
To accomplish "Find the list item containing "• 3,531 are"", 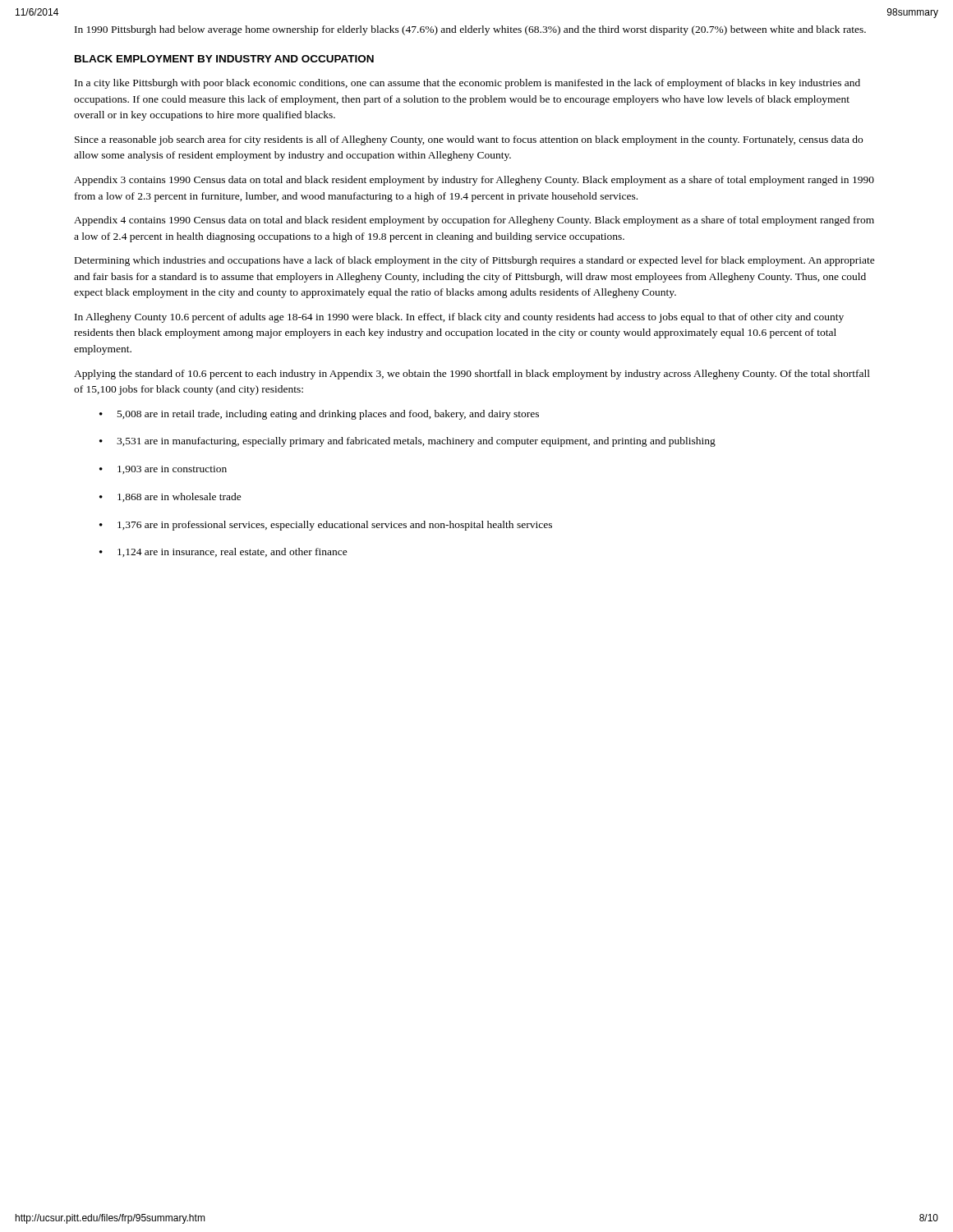I will click(x=489, y=442).
